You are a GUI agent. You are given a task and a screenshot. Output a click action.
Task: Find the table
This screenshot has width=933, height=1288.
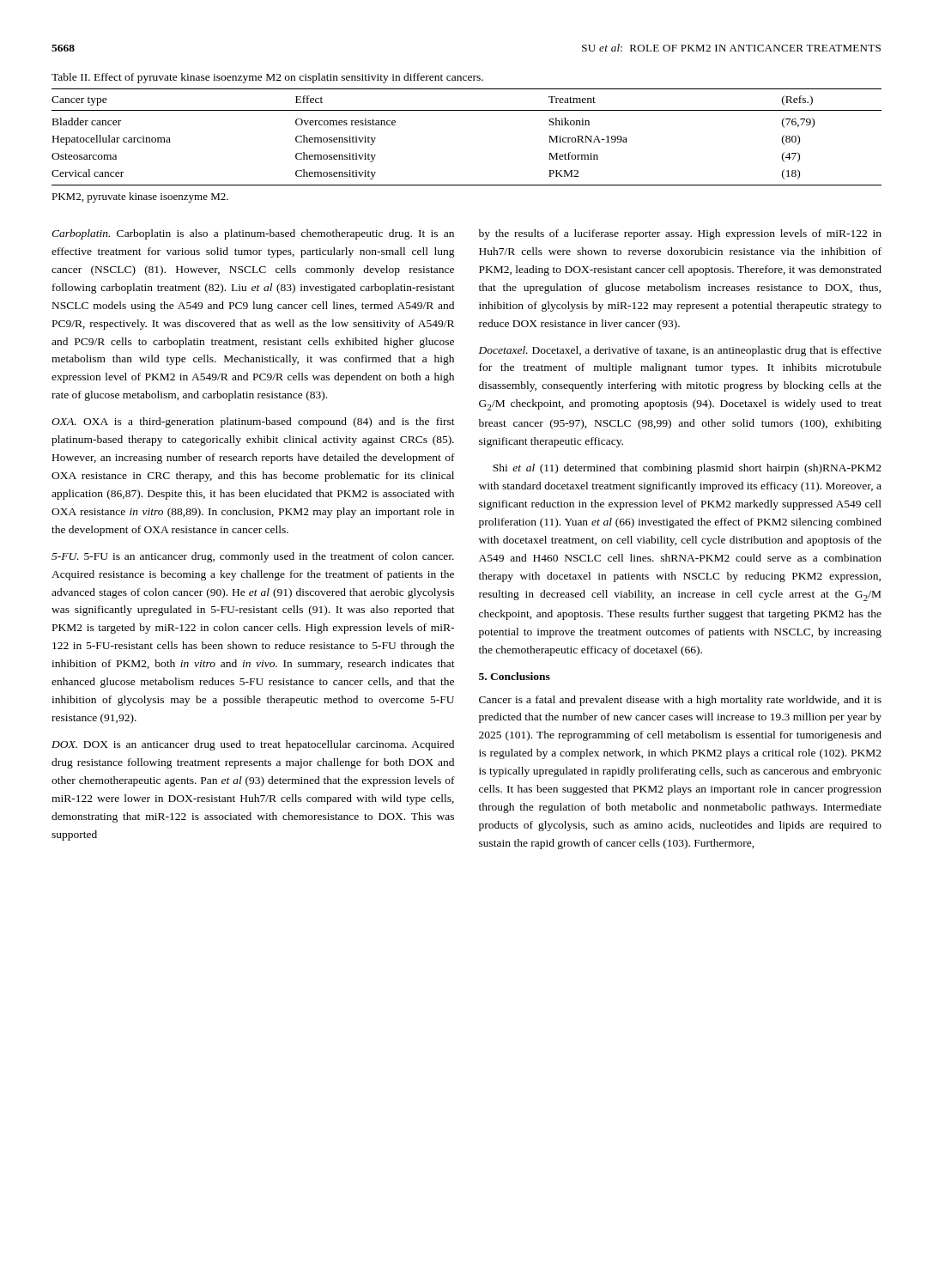pyautogui.click(x=466, y=147)
